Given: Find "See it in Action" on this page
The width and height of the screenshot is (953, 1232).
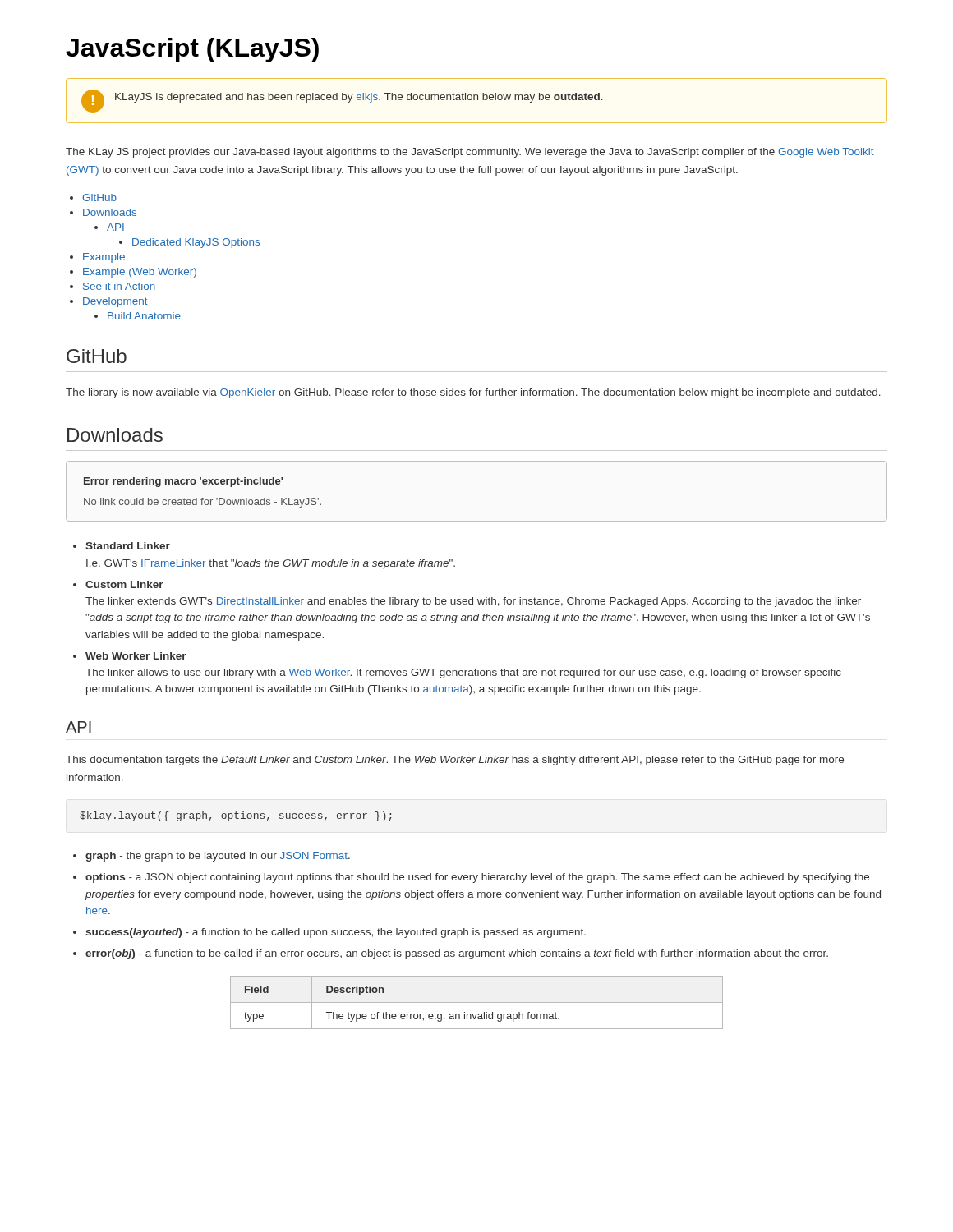Looking at the screenshot, I should click(119, 286).
